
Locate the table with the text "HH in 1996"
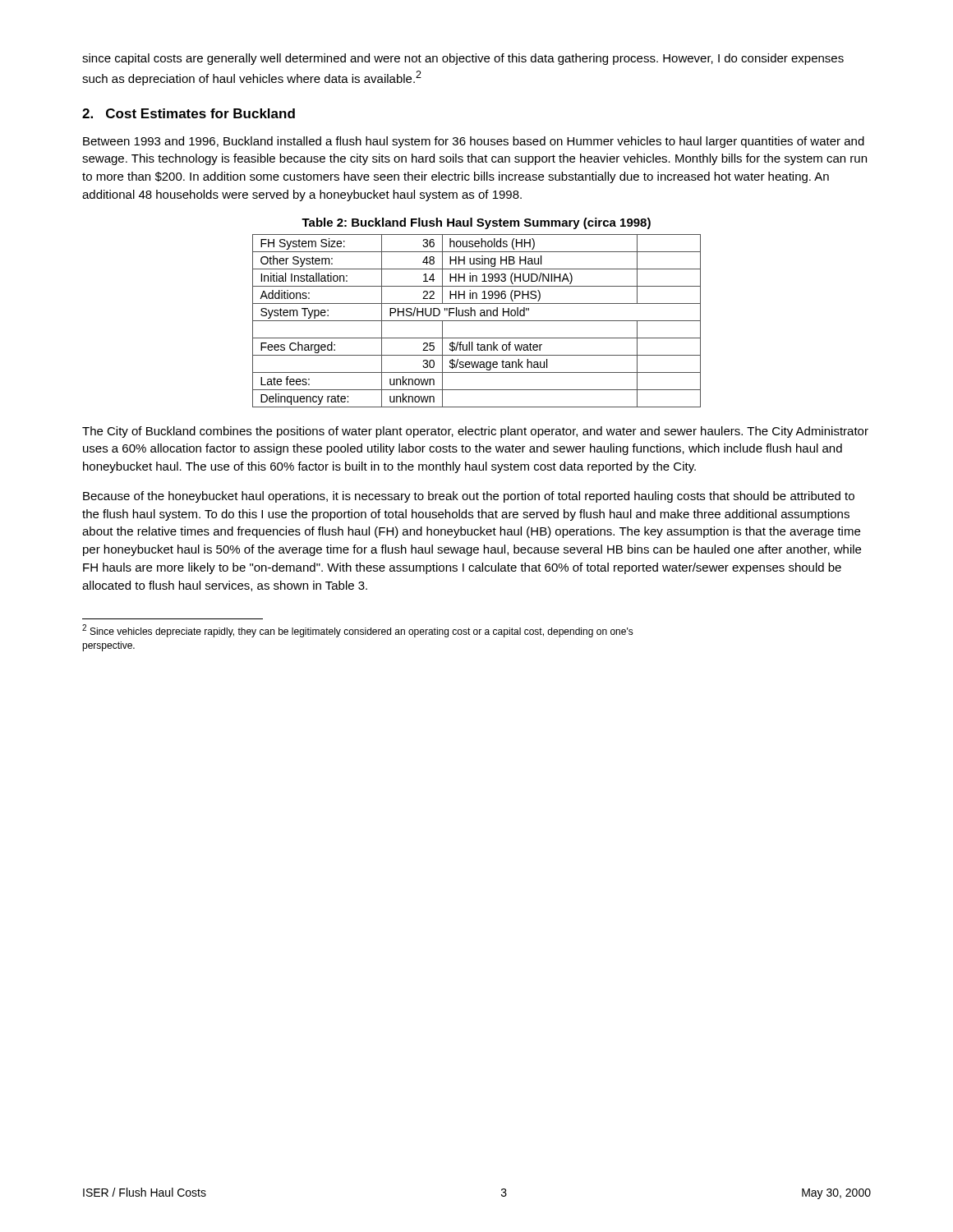click(x=476, y=320)
